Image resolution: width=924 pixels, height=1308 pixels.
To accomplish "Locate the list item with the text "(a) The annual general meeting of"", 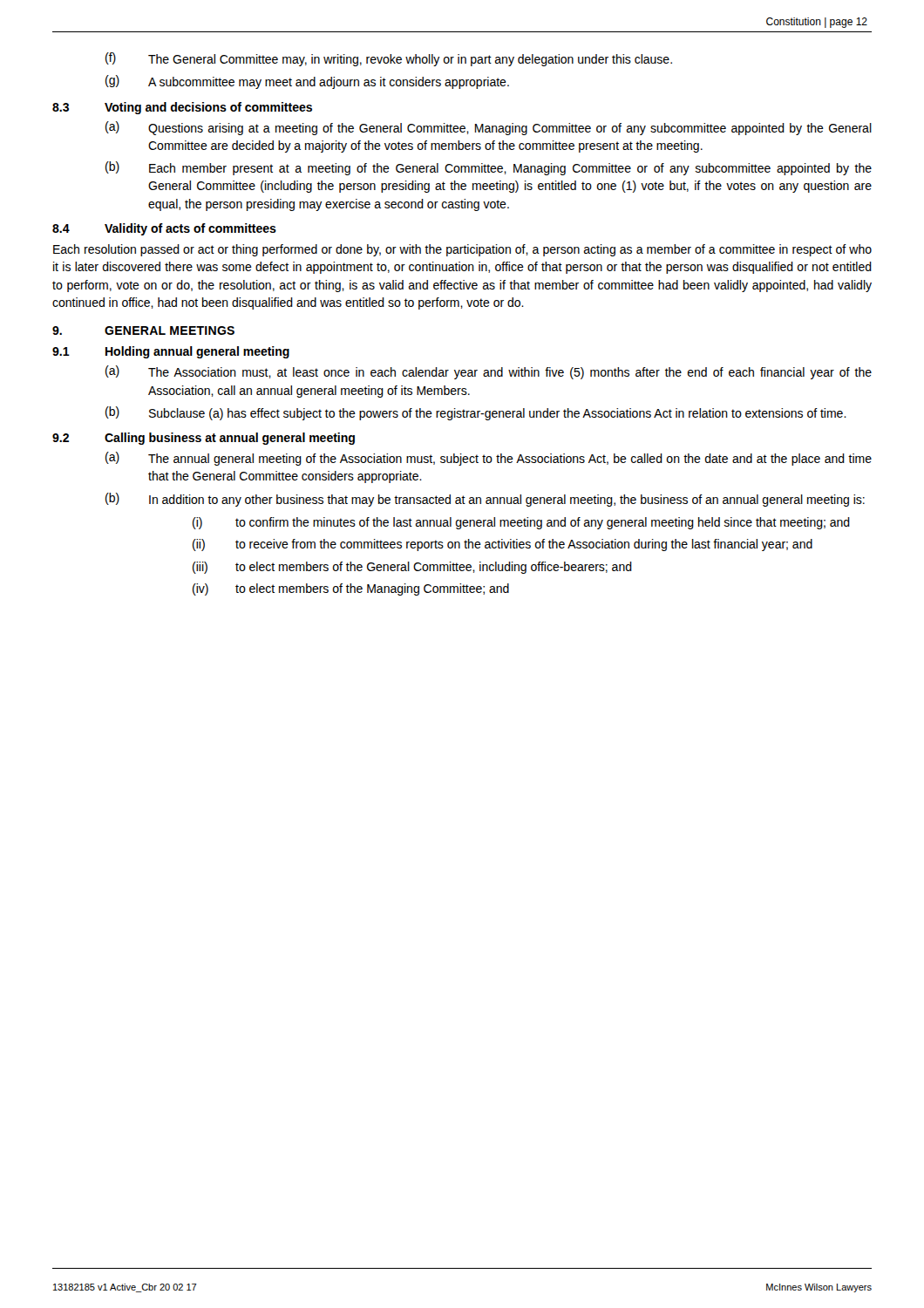I will (x=488, y=468).
